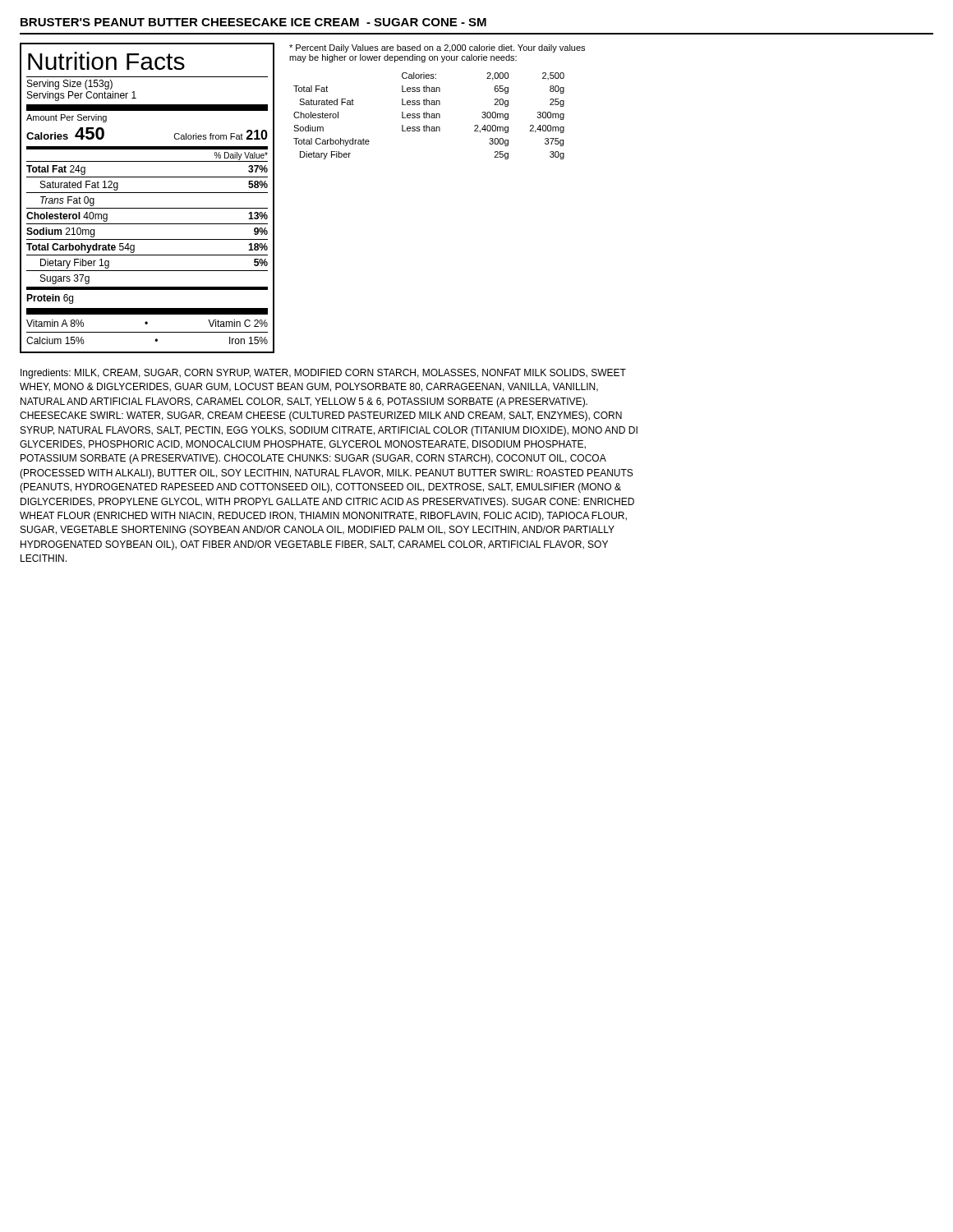Screen dimensions: 1232x953
Task: Navigate to the element starting "Ingredients: MILK, CREAM, SUGAR, CORN SYRUP,"
Action: point(329,466)
